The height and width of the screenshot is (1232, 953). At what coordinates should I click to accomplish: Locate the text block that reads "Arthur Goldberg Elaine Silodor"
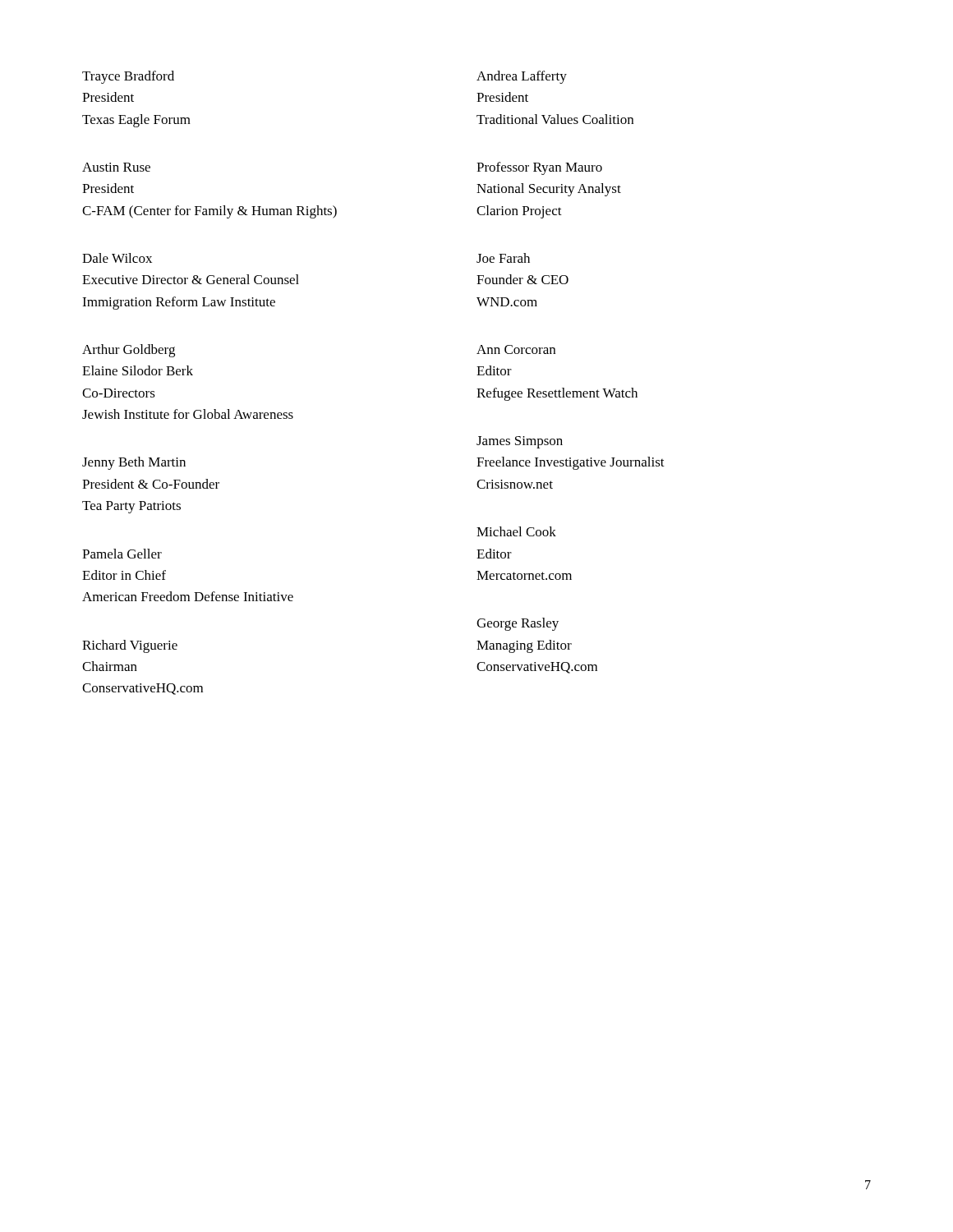coord(129,351)
